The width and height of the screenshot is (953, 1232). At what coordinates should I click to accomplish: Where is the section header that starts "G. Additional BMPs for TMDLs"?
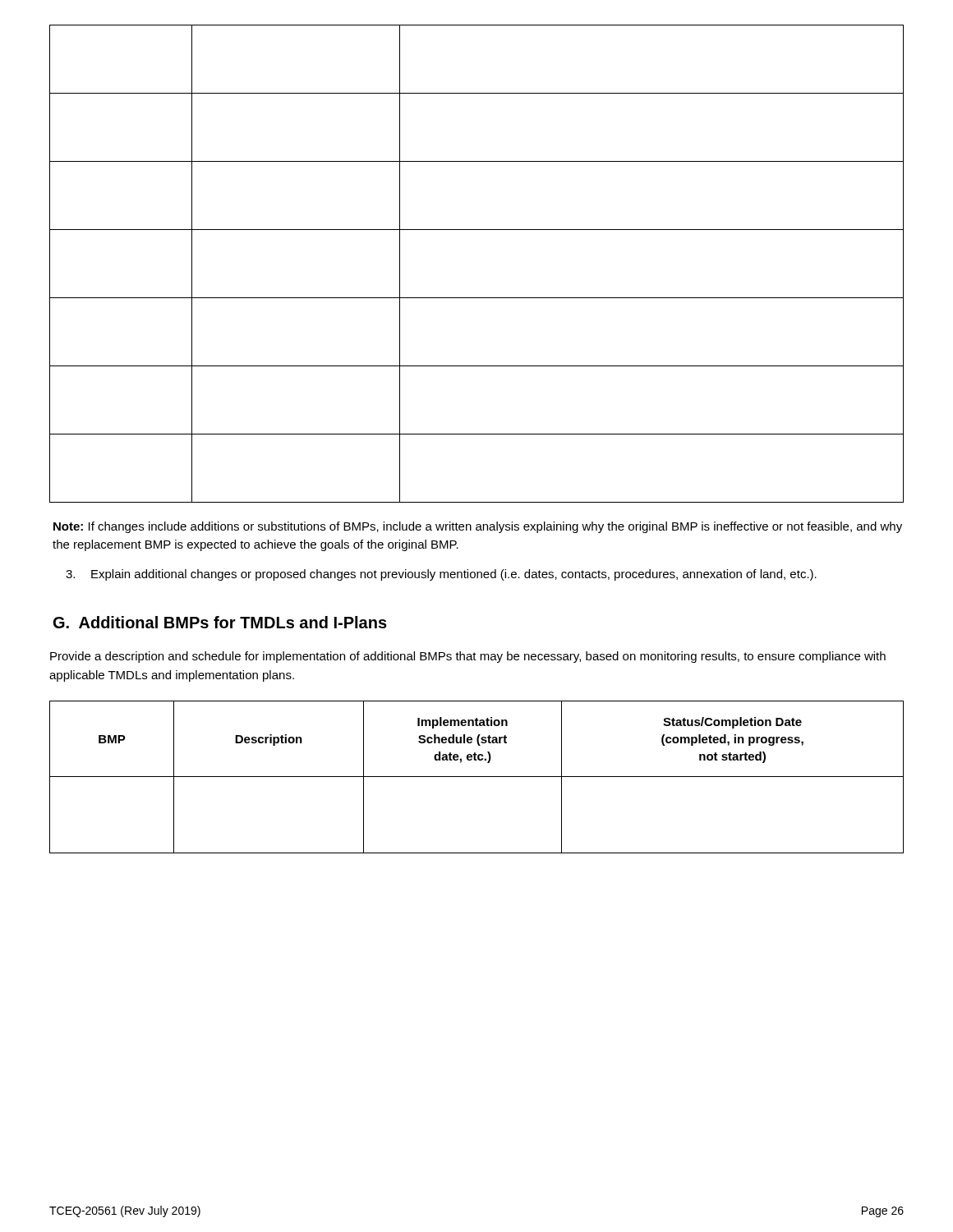click(220, 623)
